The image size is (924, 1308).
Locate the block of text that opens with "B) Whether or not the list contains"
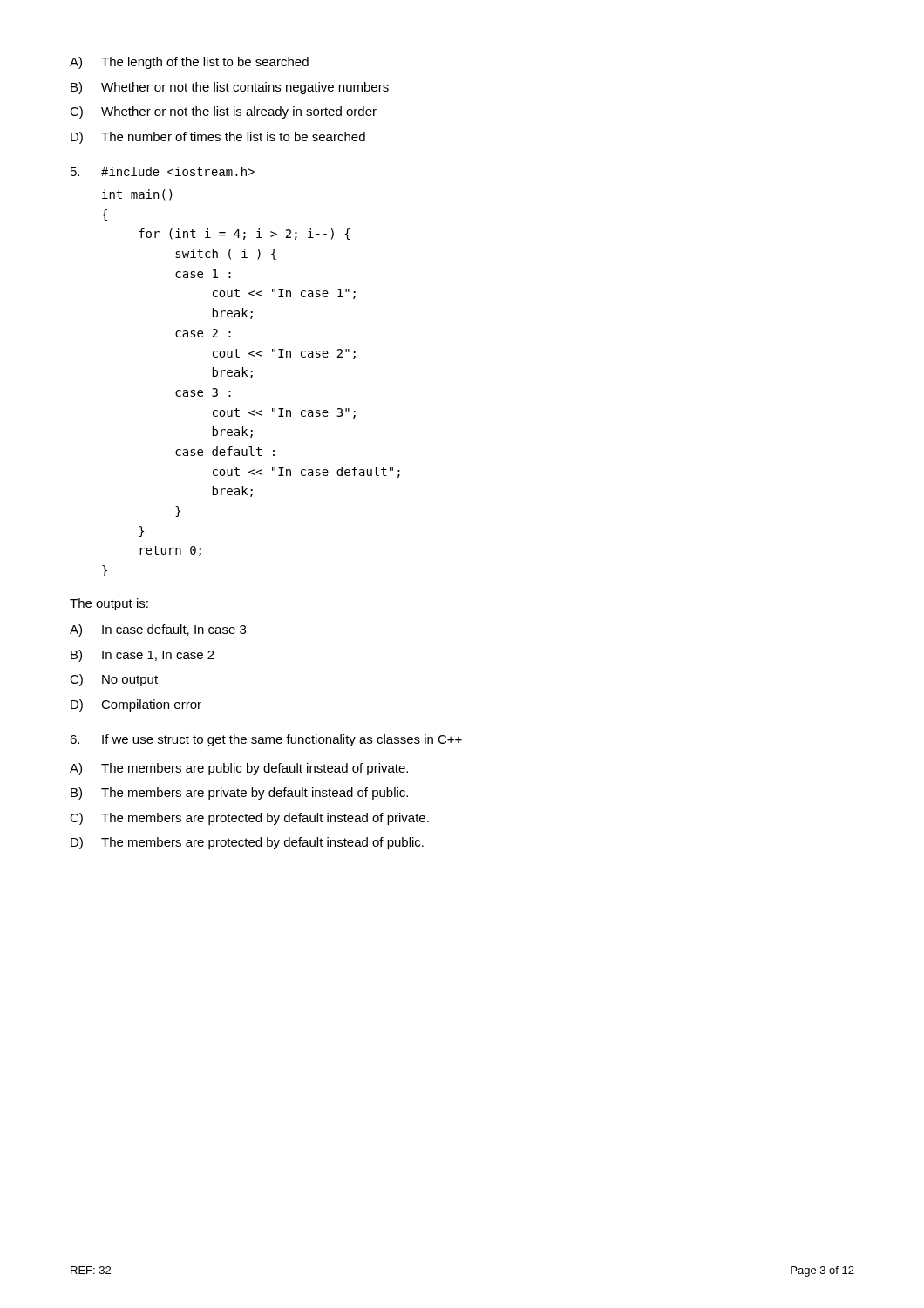[230, 88]
